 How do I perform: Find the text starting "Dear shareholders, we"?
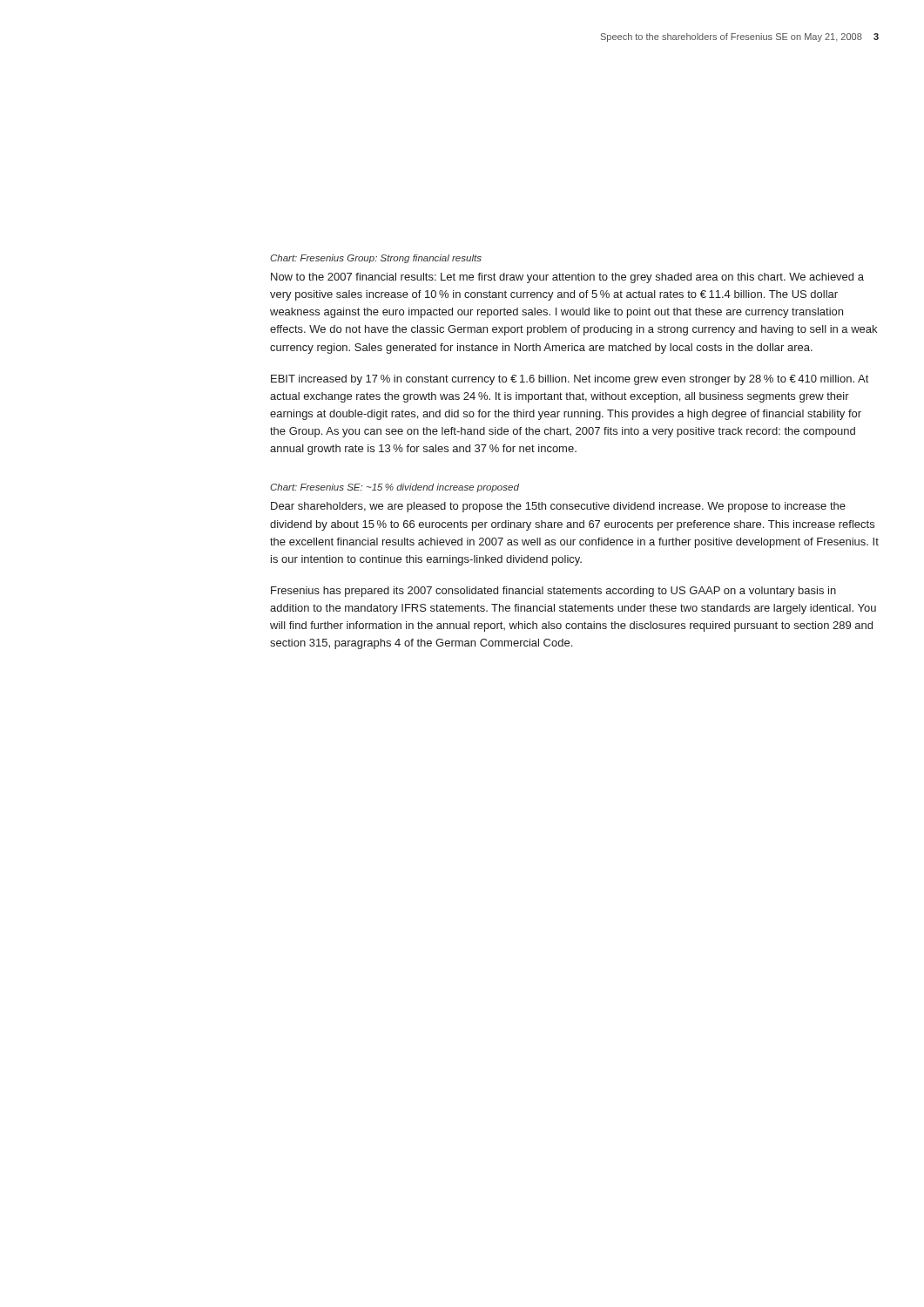[574, 533]
